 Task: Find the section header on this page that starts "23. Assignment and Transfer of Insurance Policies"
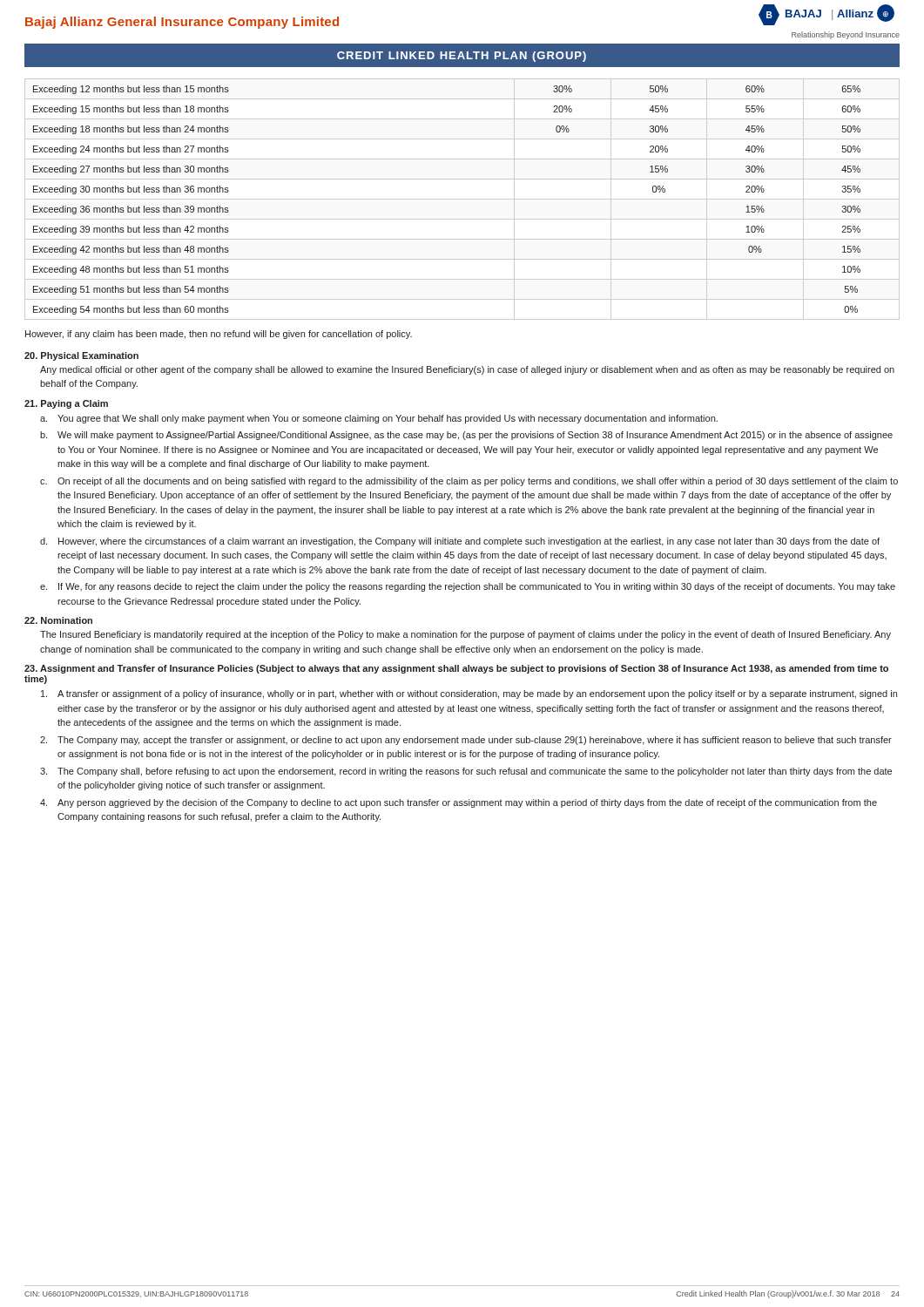point(457,673)
